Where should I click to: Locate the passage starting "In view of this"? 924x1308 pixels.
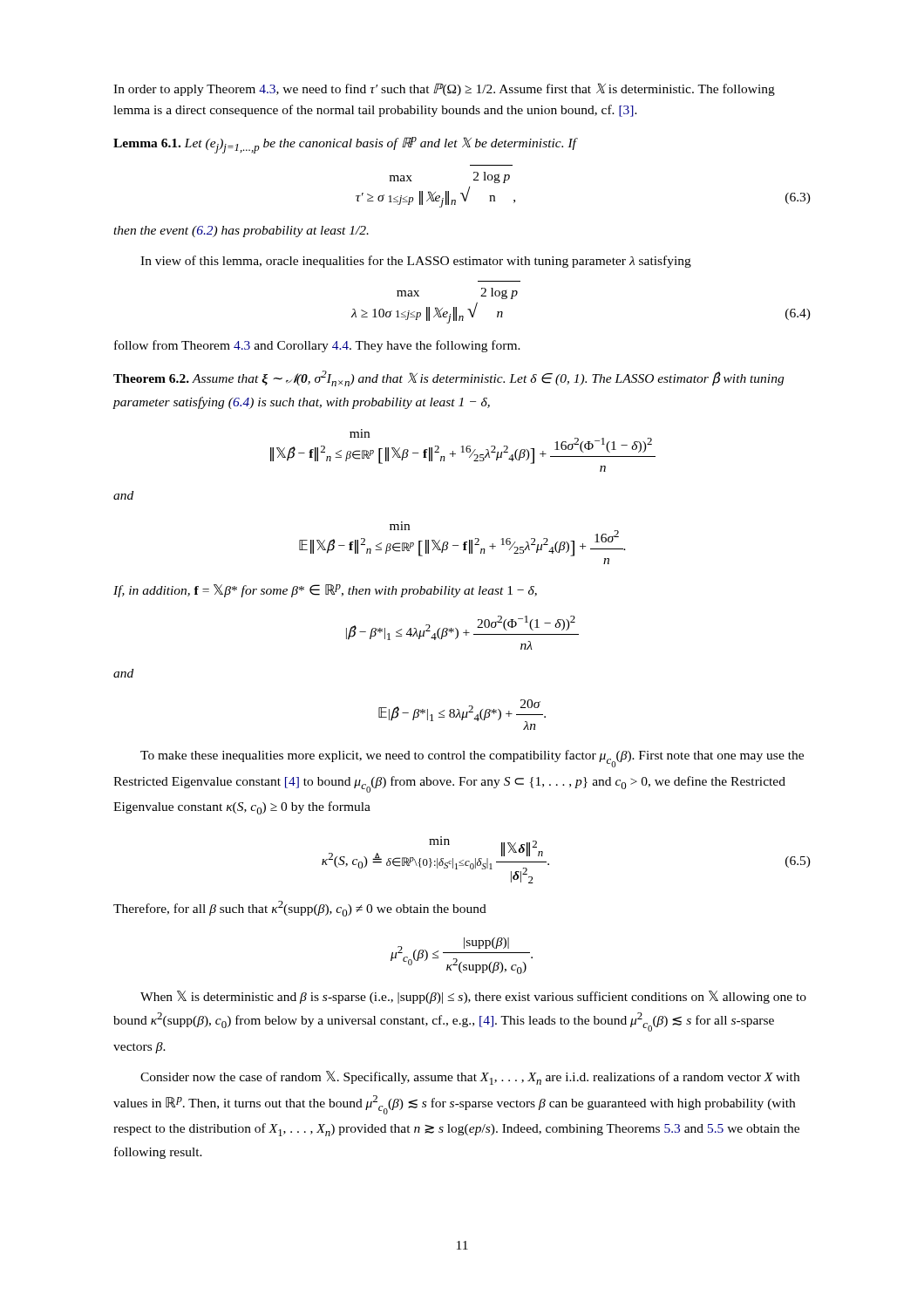coord(462,303)
